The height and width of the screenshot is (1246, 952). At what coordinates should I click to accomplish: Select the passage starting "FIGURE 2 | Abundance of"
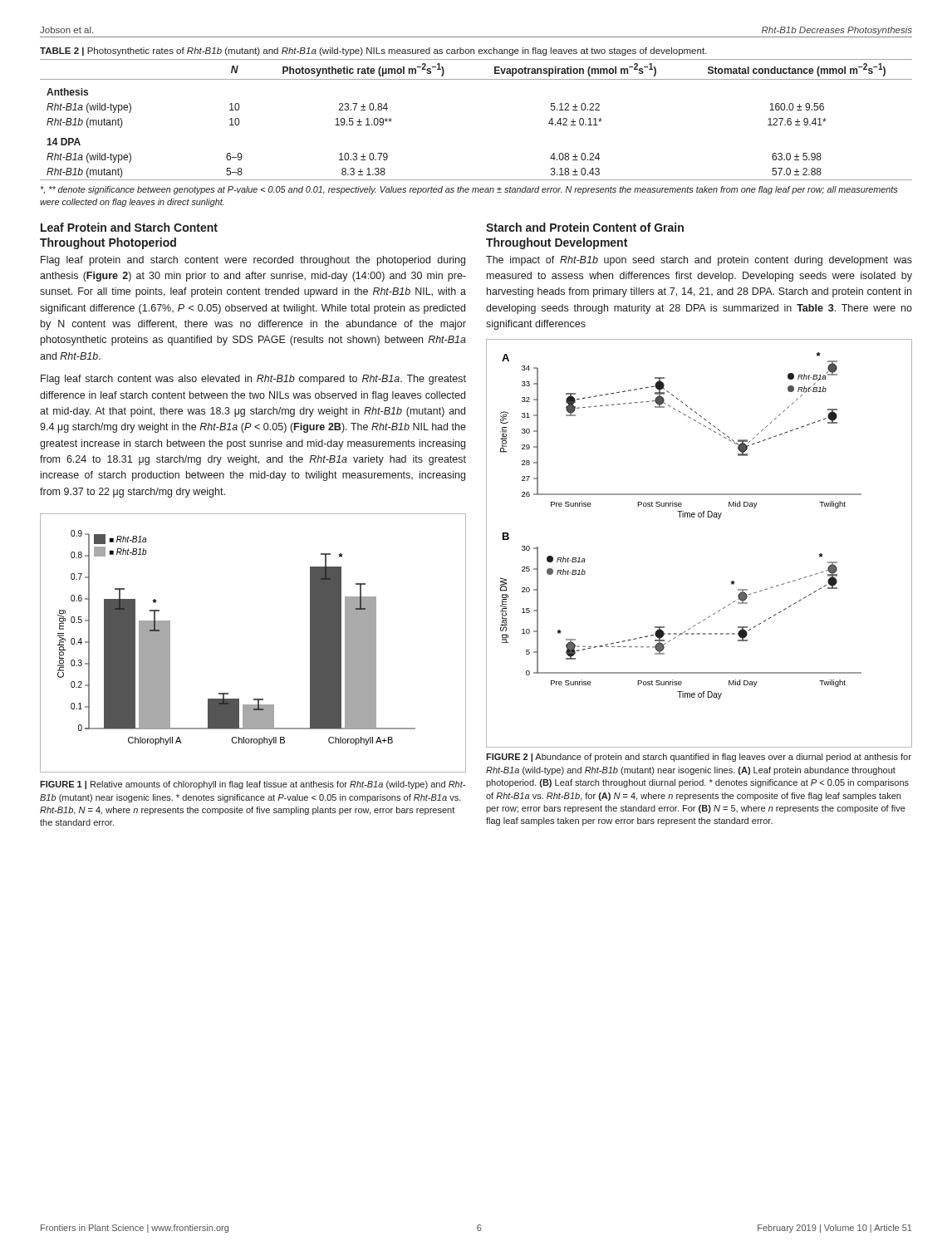699,789
